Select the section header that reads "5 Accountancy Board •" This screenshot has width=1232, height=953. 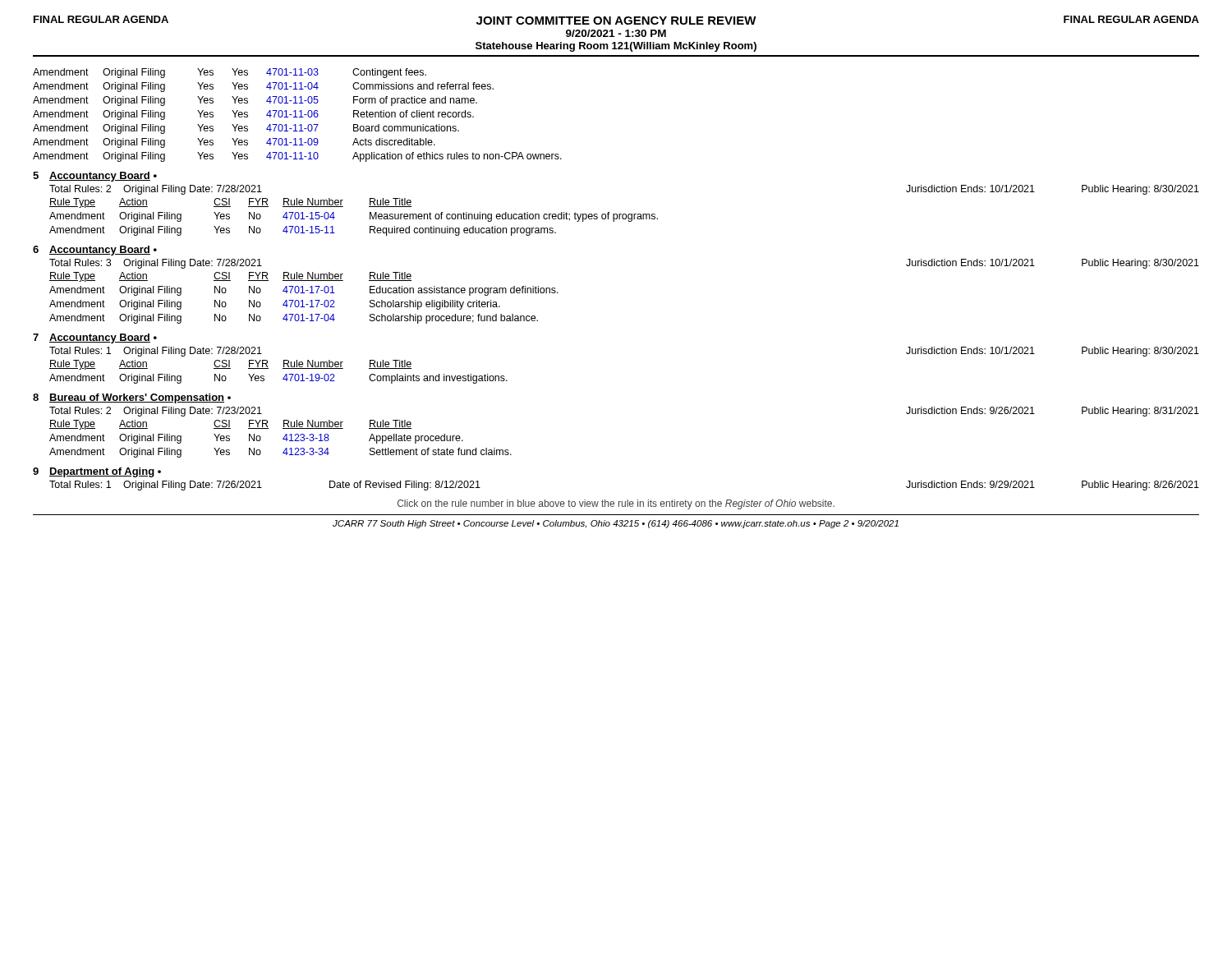coord(95,175)
